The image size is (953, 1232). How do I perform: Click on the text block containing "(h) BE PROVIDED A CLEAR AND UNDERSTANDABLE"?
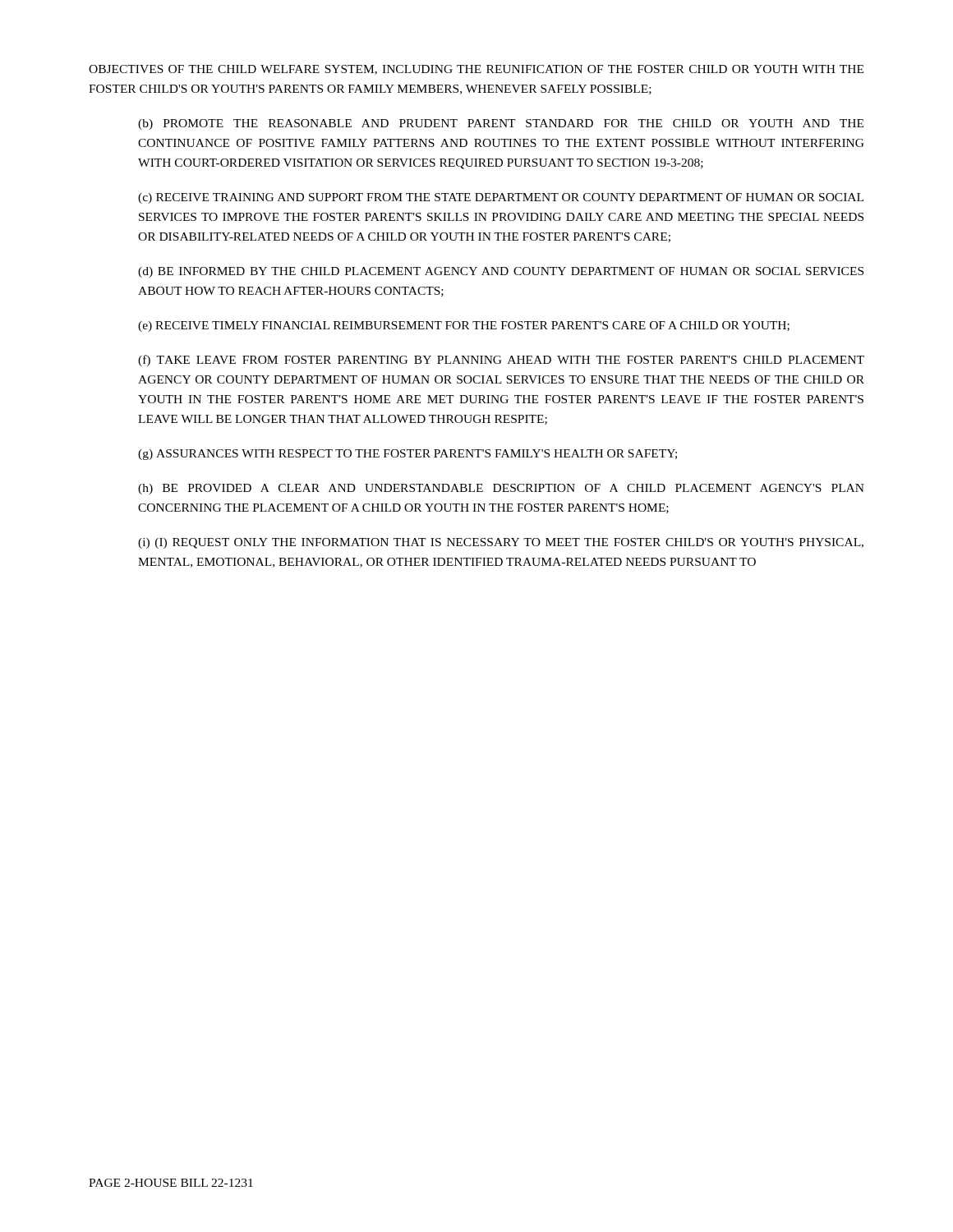501,498
